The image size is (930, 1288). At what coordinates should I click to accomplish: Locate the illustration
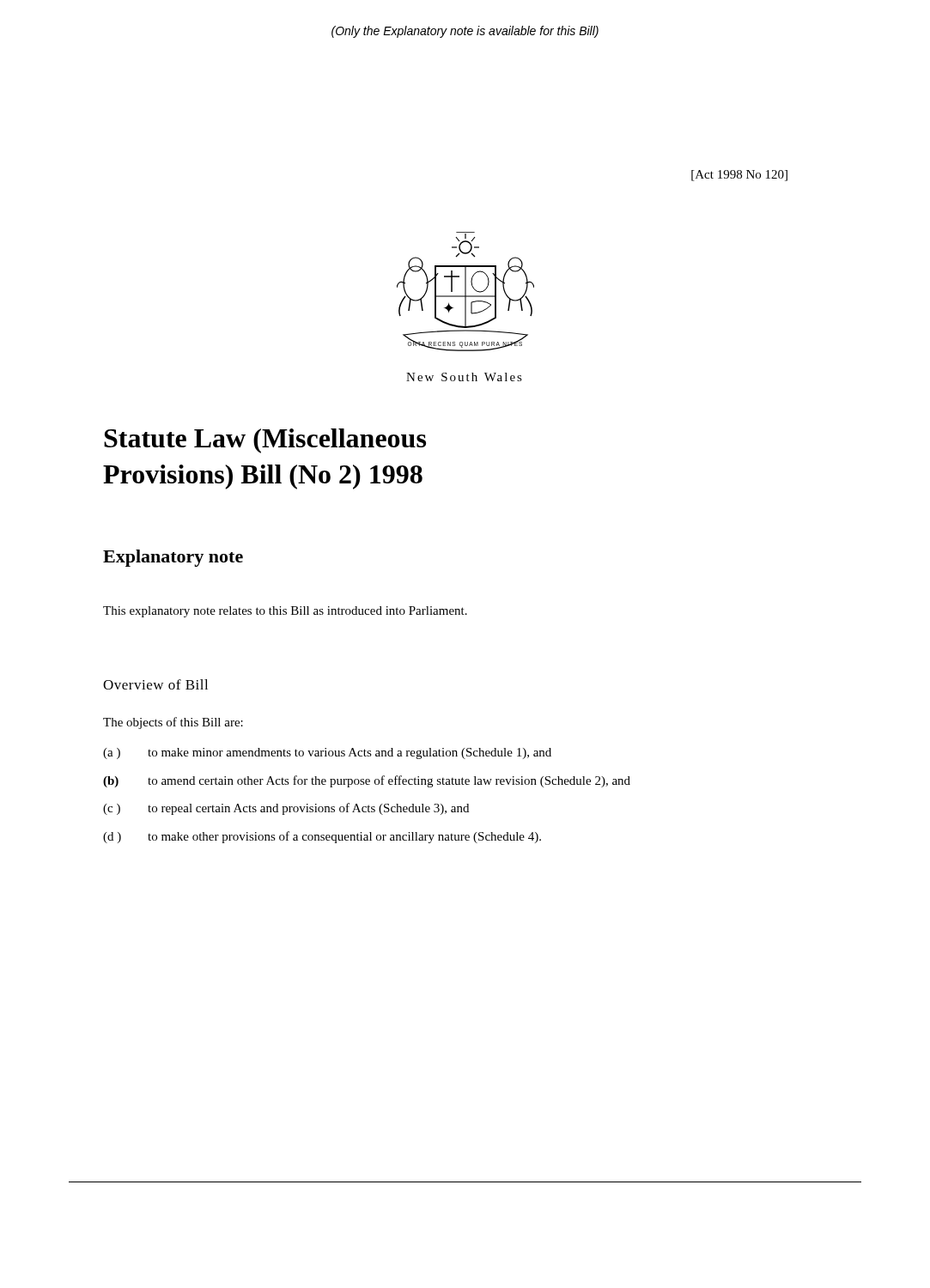pyautogui.click(x=465, y=308)
